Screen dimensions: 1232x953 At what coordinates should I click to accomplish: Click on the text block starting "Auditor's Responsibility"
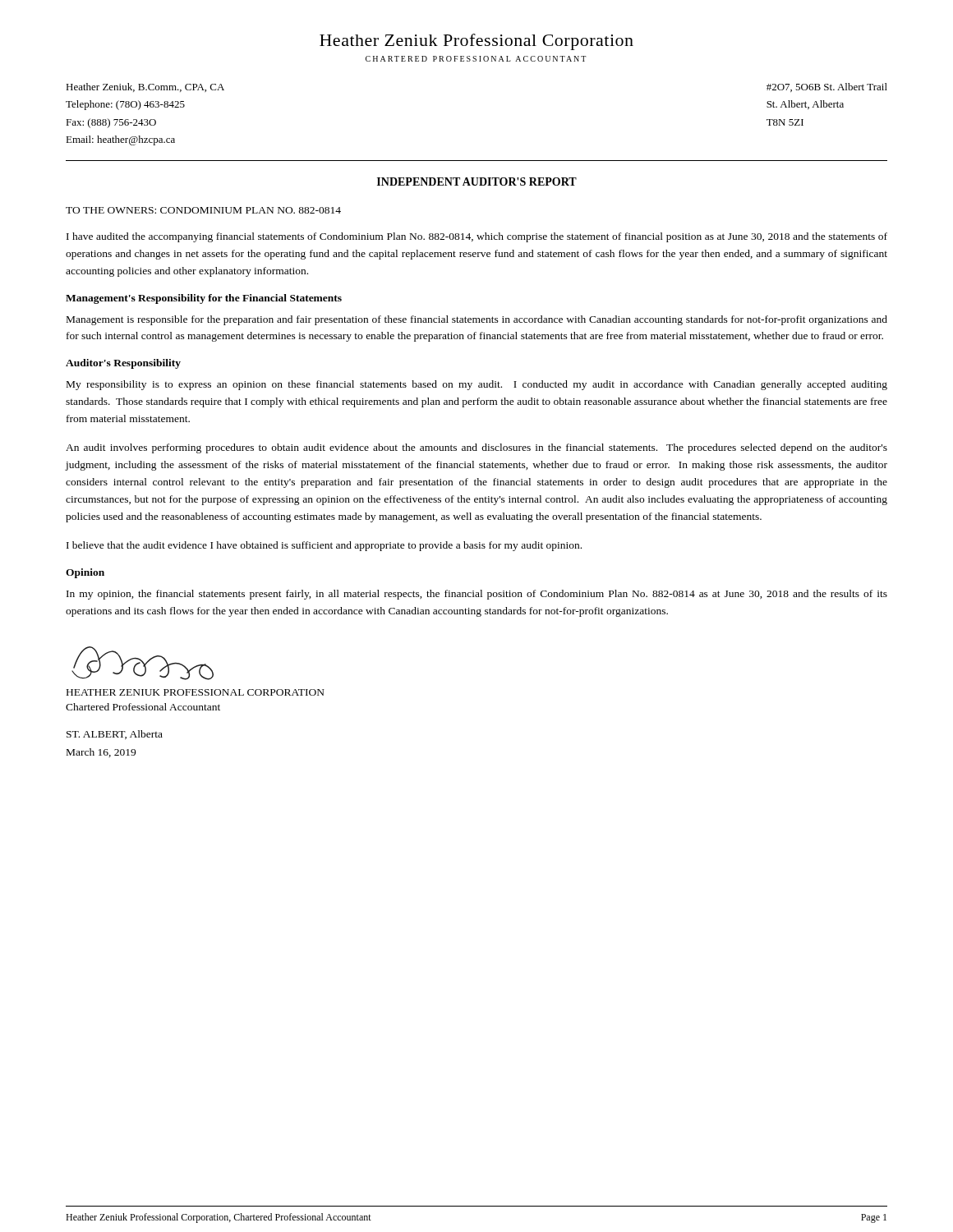[x=123, y=363]
